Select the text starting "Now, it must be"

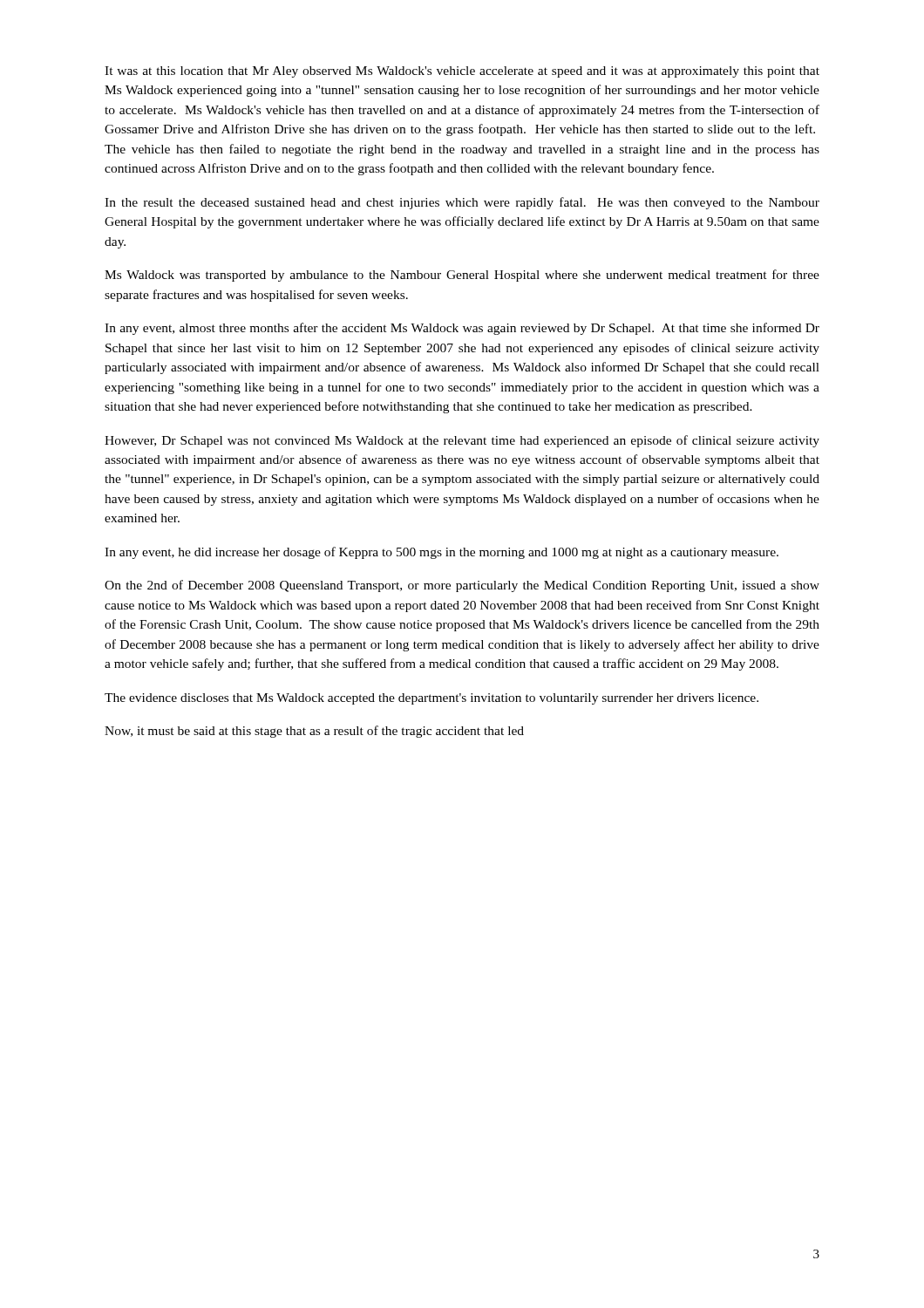(x=314, y=730)
